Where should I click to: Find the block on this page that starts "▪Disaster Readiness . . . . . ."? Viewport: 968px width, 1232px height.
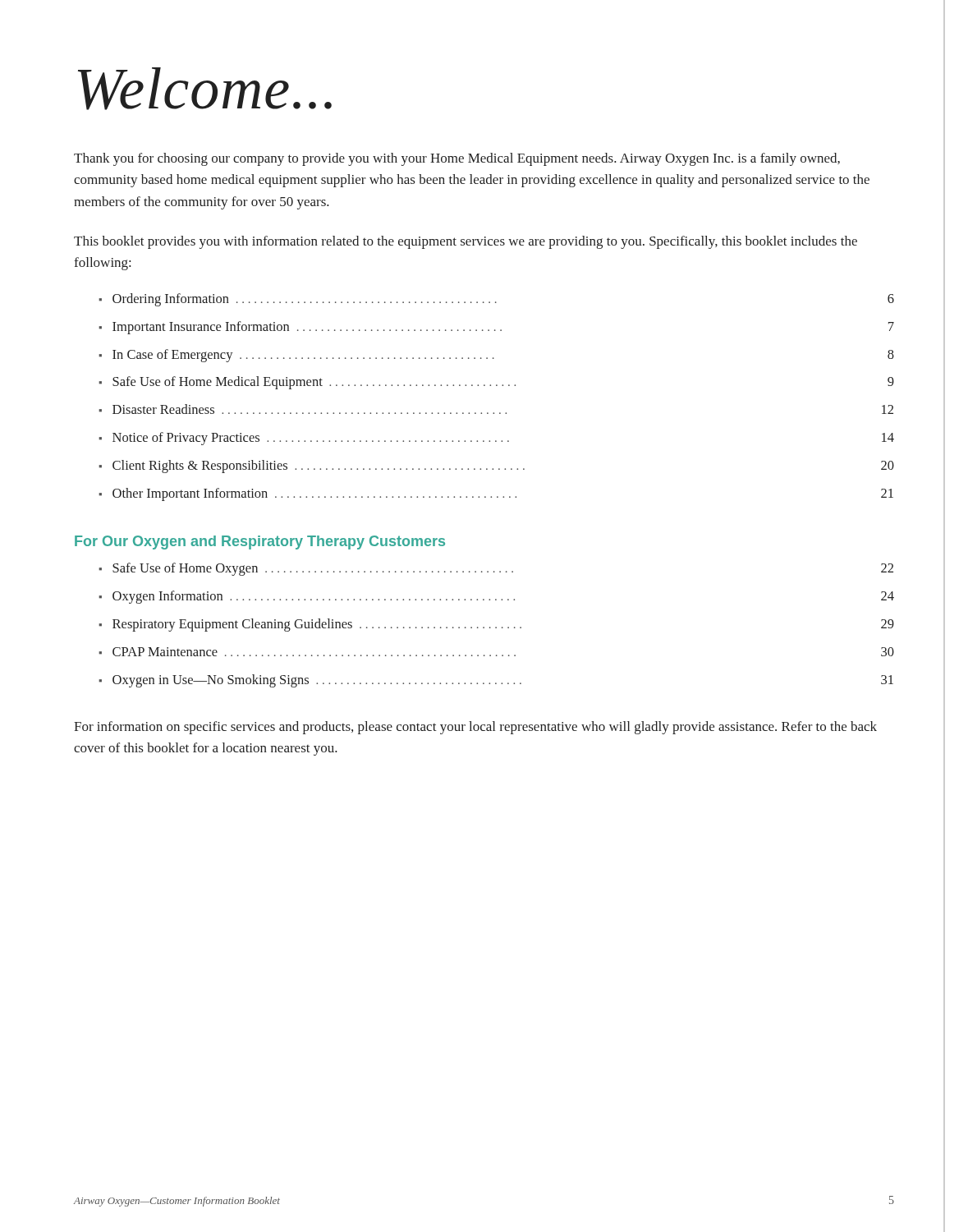click(496, 410)
